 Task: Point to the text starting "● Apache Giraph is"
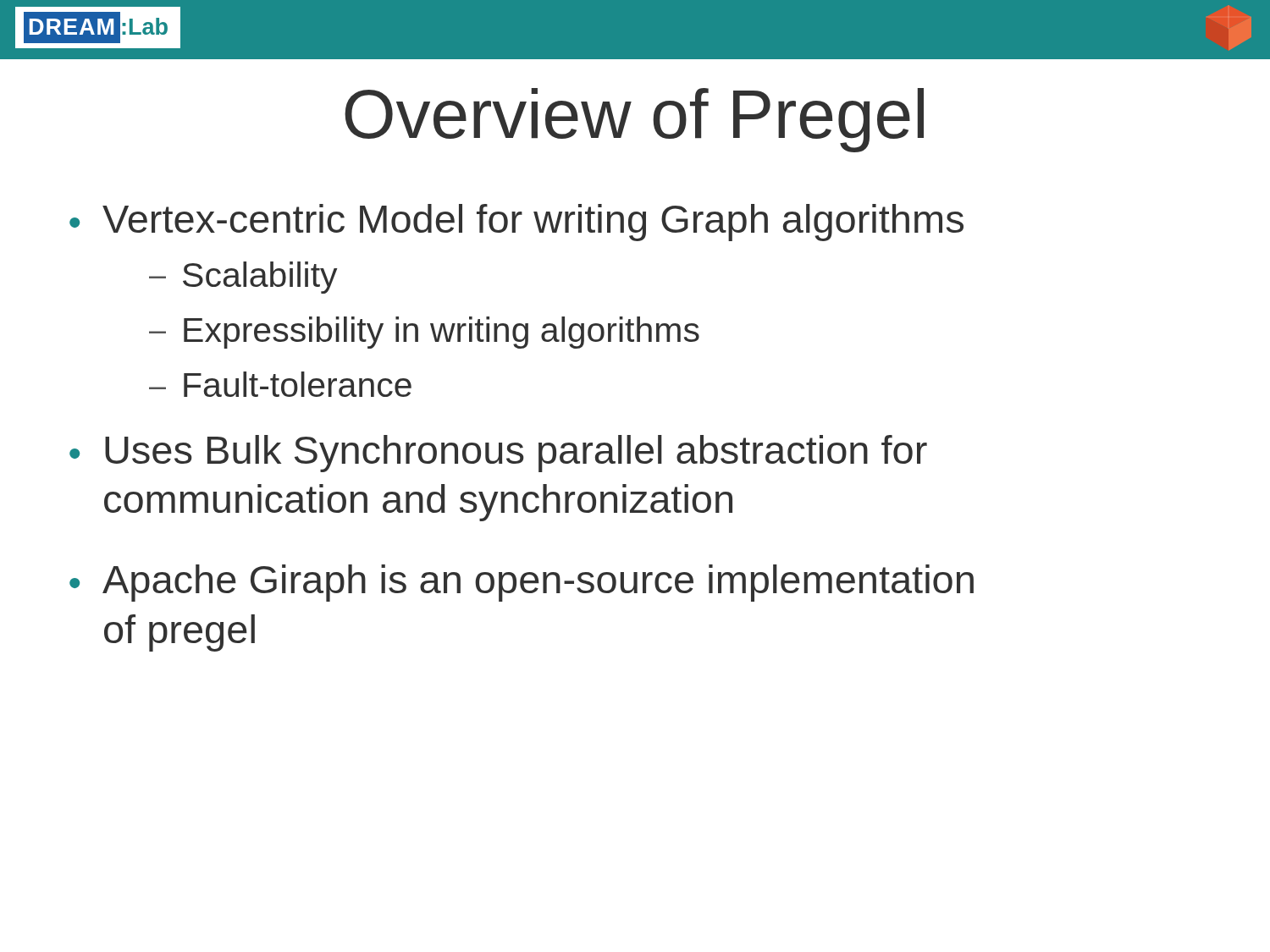point(522,605)
